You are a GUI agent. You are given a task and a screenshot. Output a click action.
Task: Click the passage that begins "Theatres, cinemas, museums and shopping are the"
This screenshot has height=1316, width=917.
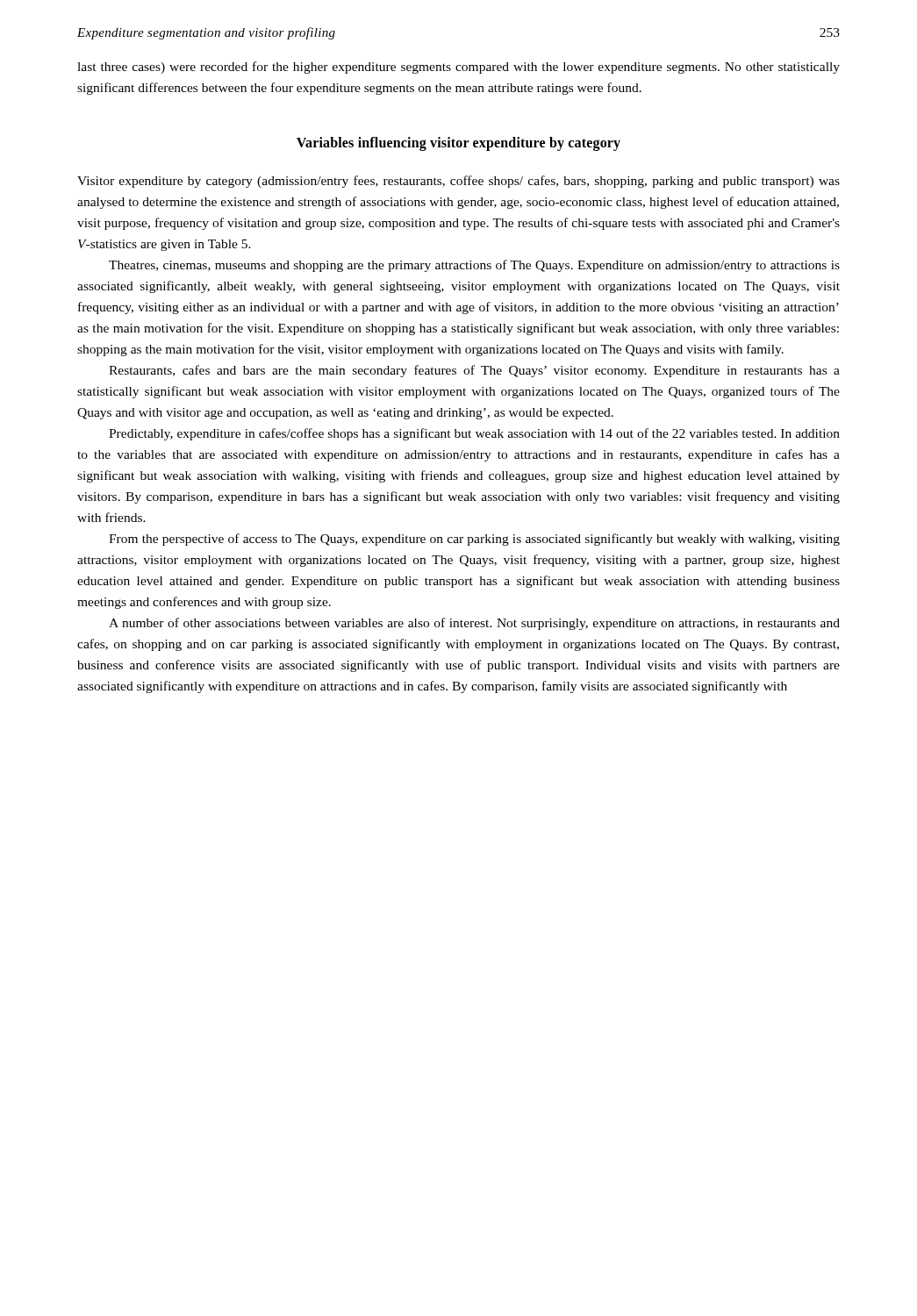click(x=458, y=307)
